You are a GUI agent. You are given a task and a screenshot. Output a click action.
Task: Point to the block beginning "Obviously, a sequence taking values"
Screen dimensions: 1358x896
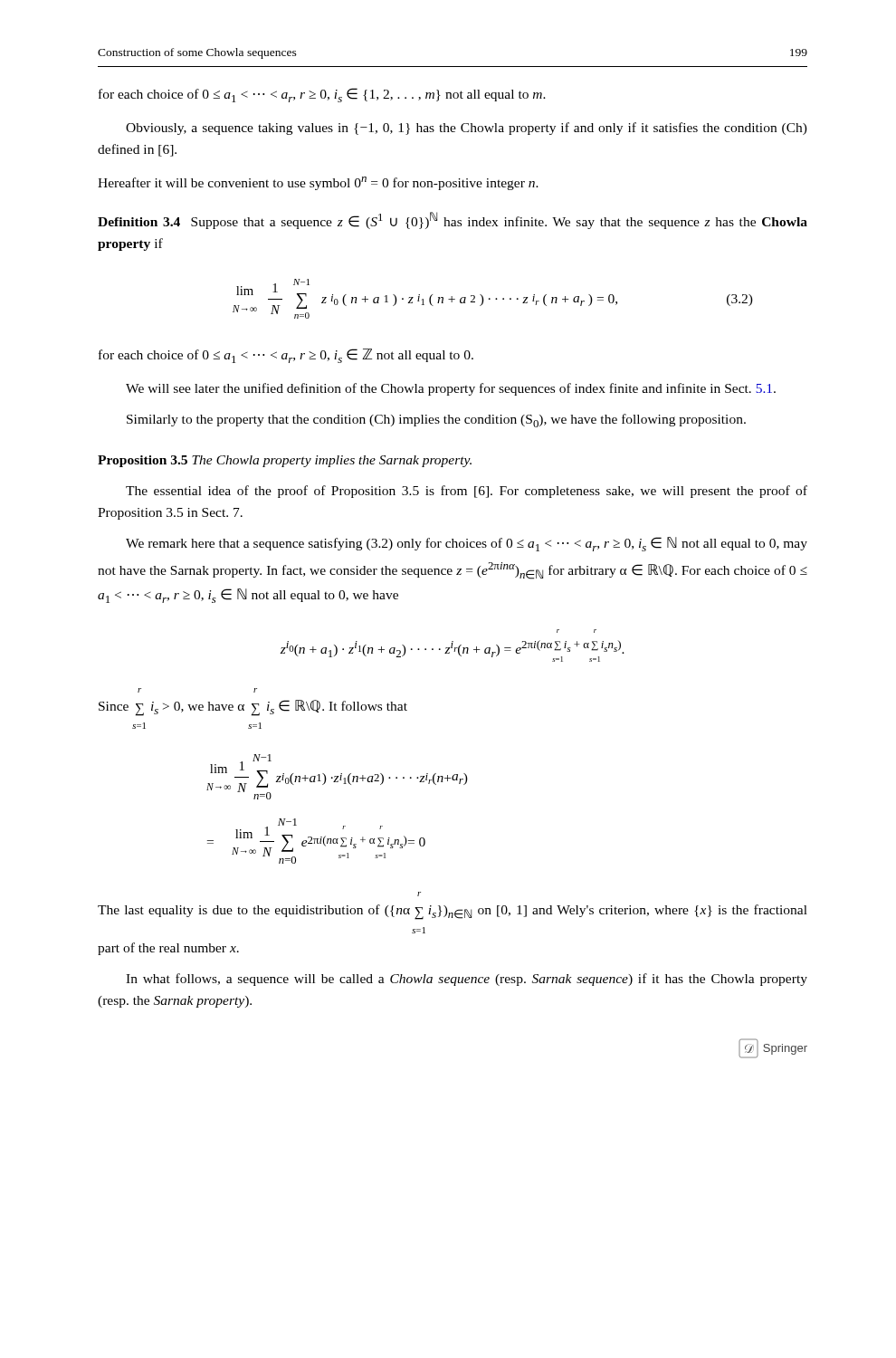pos(467,129)
